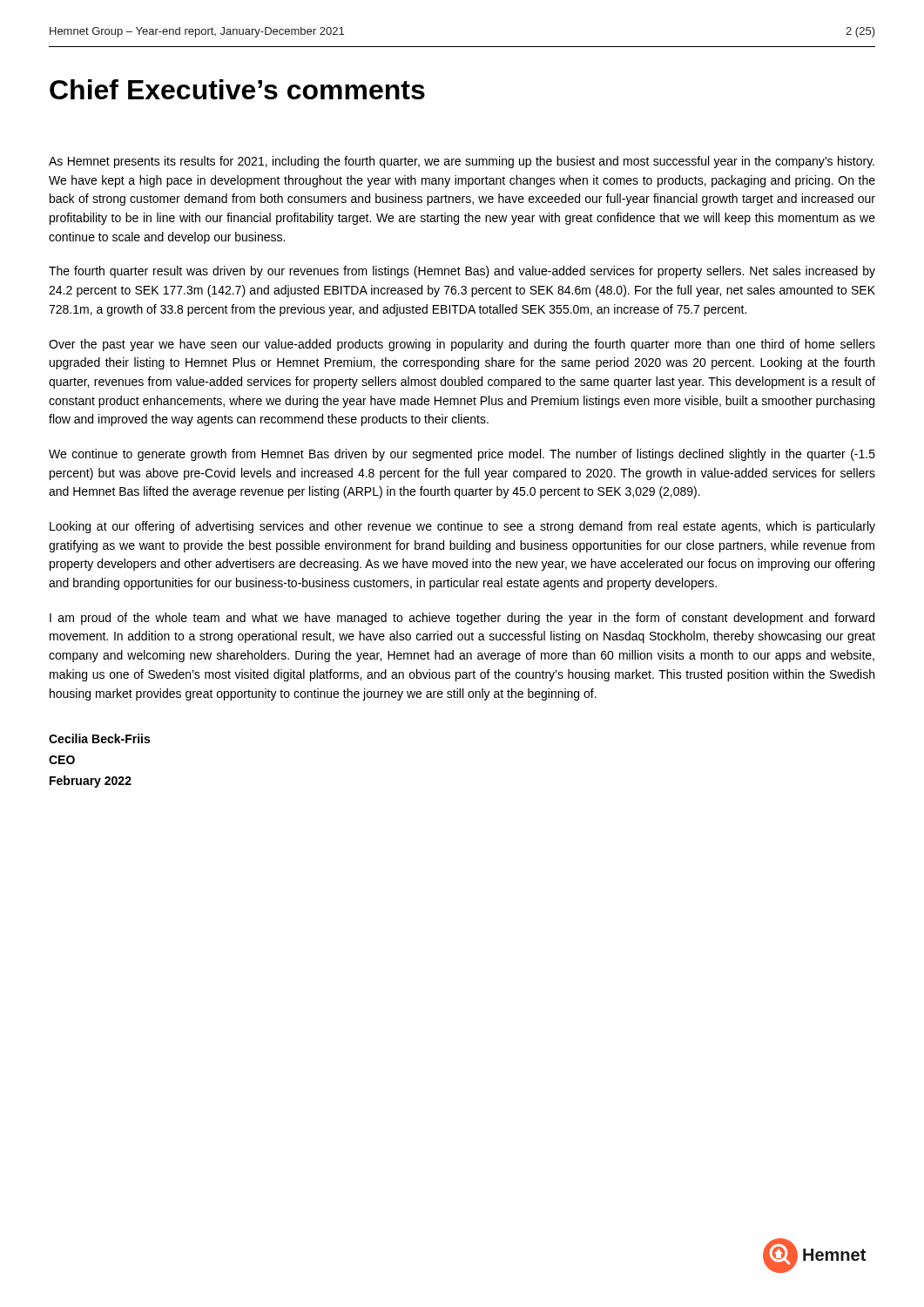The width and height of the screenshot is (924, 1307).
Task: Point to the text starting "We continue to generate"
Action: pyautogui.click(x=462, y=473)
